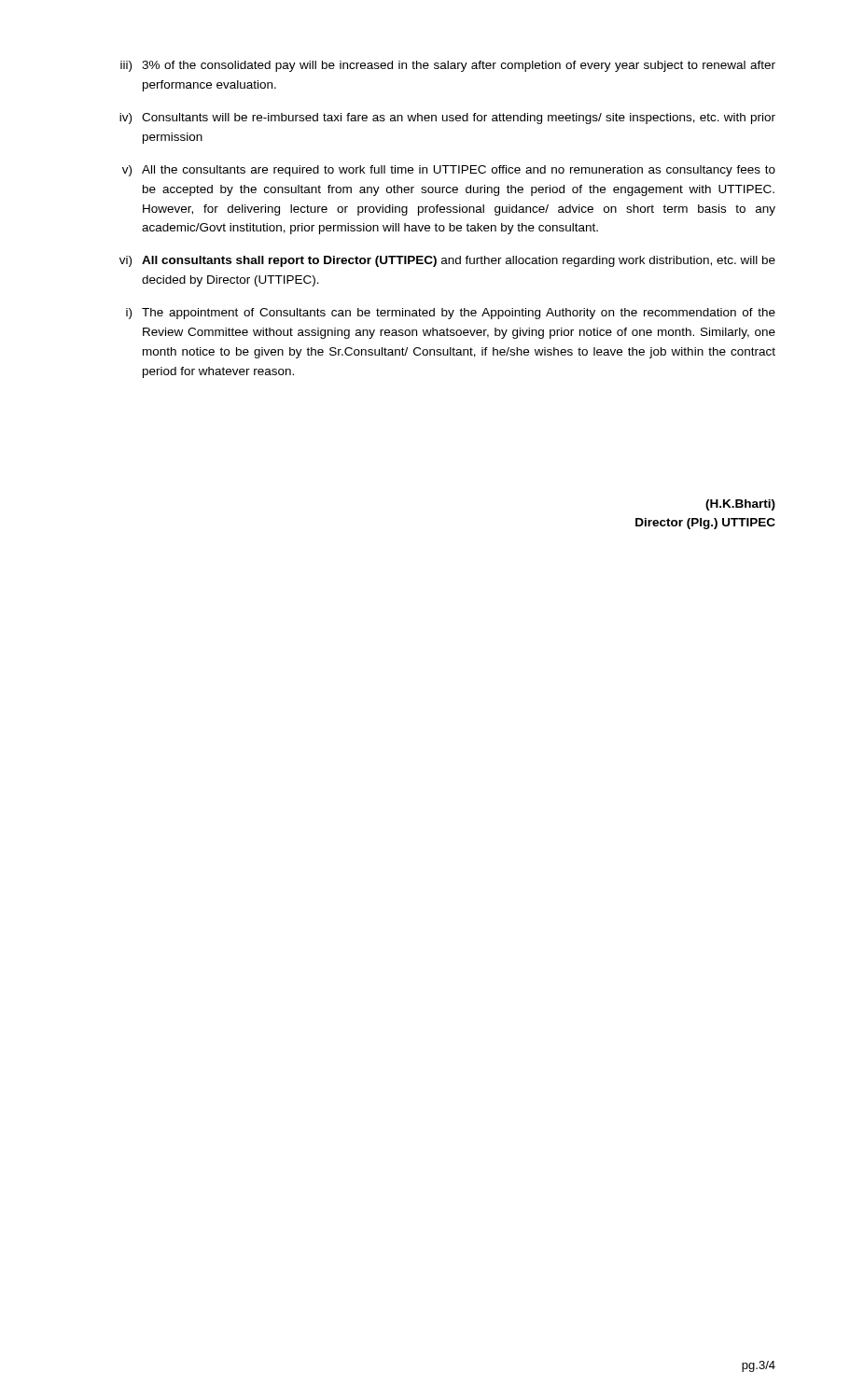This screenshot has height=1400, width=850.
Task: Locate the block of text that opens with "iii) 3% of the"
Action: click(x=434, y=76)
